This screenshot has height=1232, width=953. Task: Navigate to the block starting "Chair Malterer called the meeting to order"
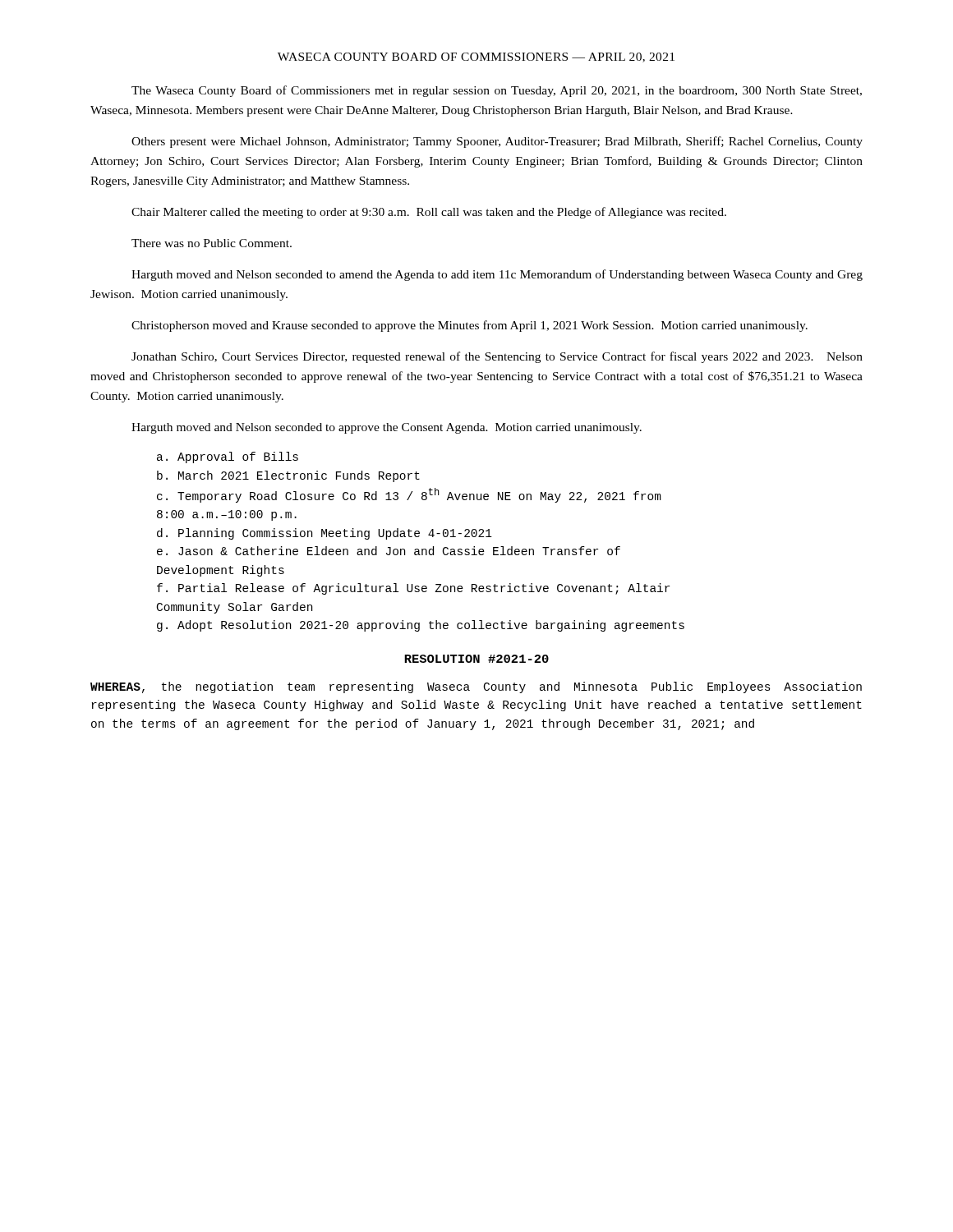(429, 212)
